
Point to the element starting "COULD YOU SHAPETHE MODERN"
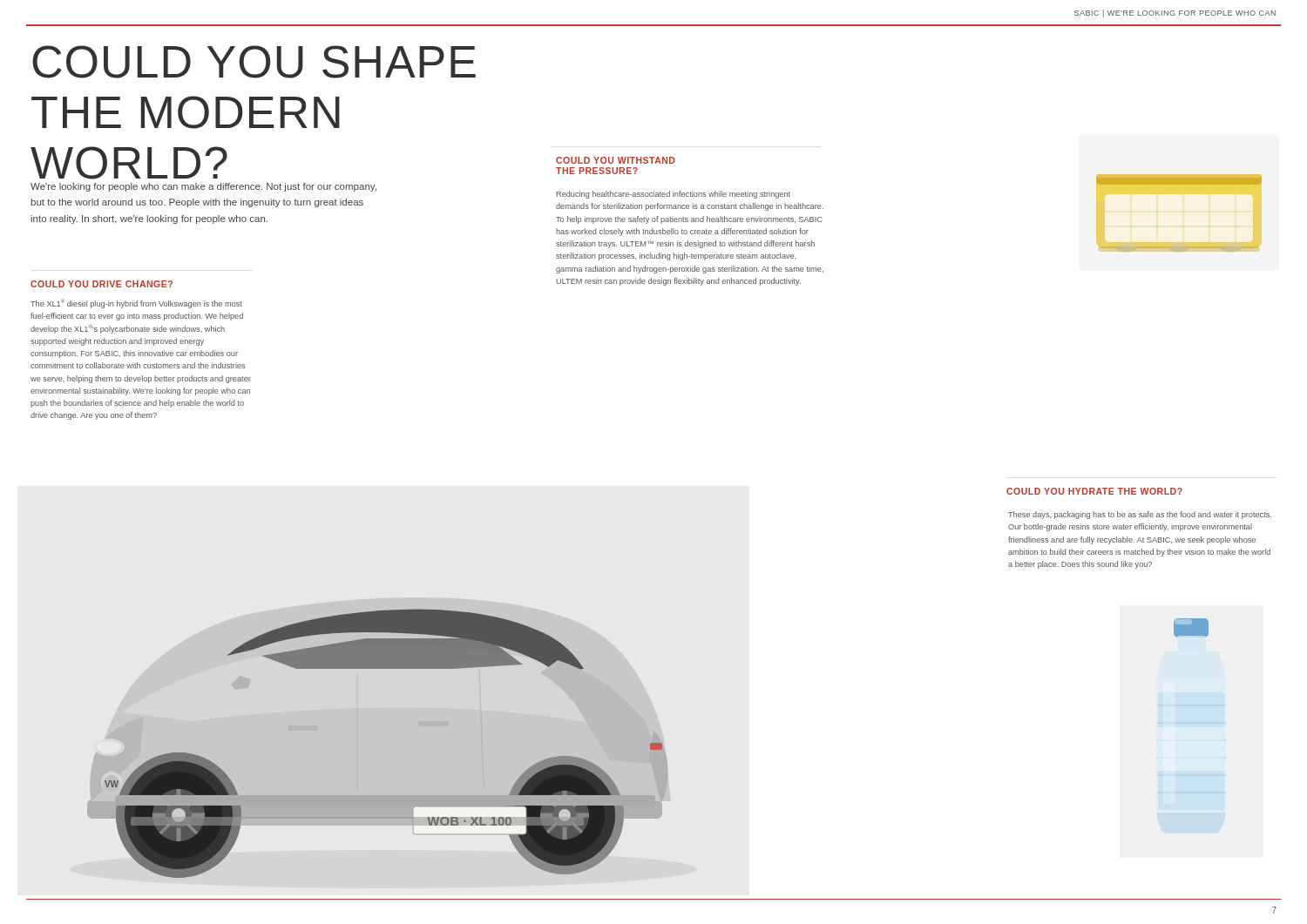(254, 113)
